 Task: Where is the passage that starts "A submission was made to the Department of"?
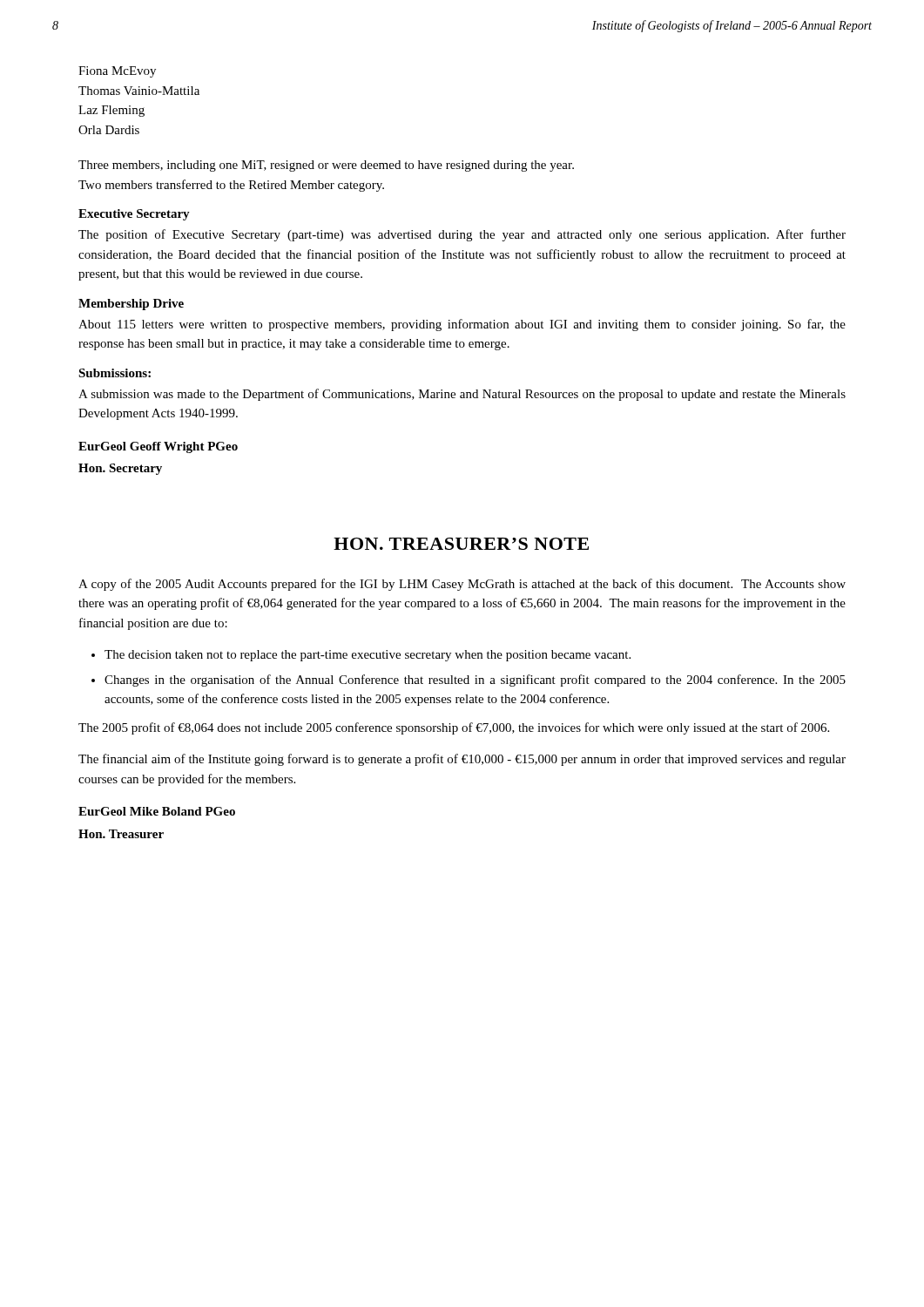point(462,403)
